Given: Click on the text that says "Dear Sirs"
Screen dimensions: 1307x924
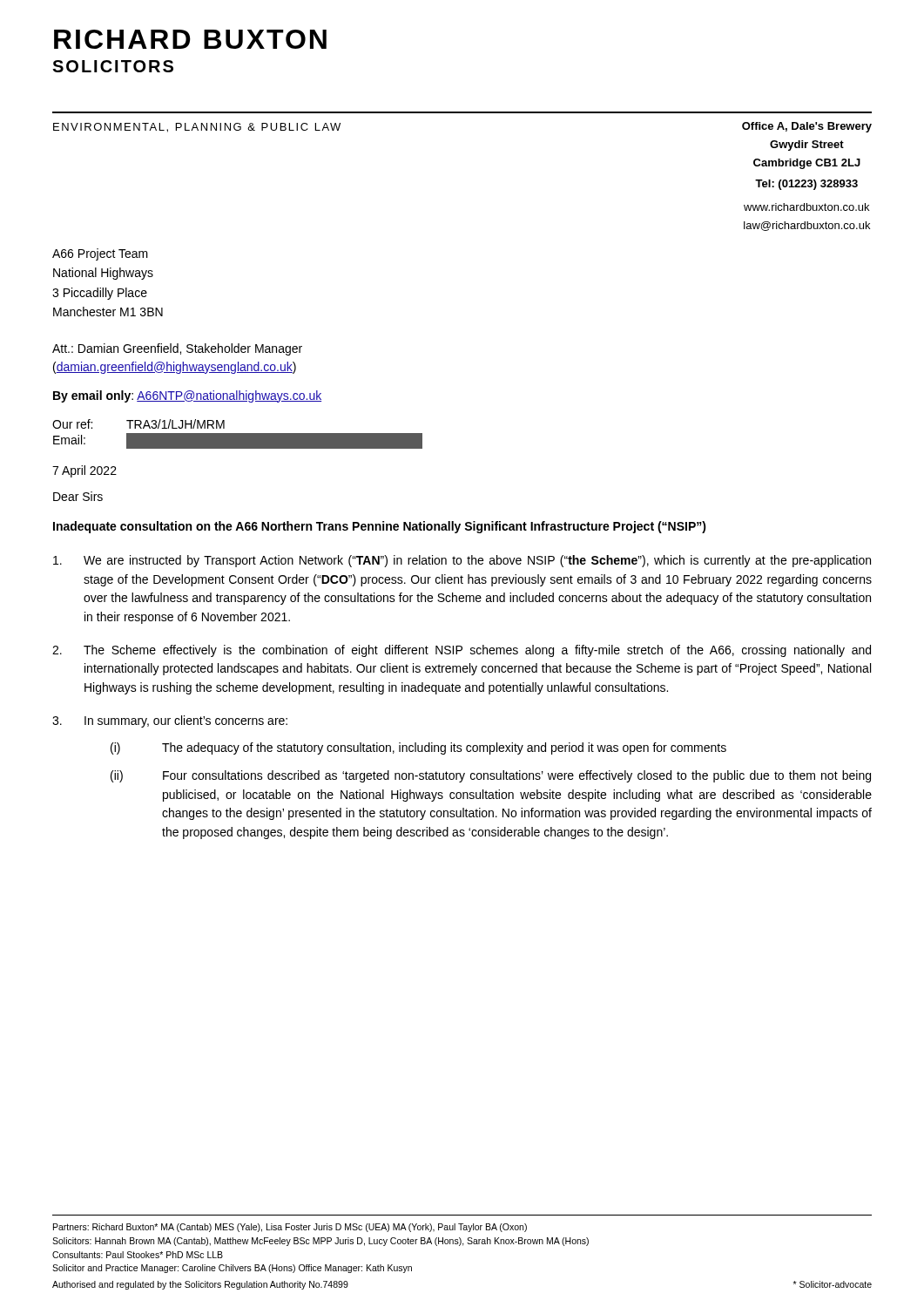Looking at the screenshot, I should (78, 497).
